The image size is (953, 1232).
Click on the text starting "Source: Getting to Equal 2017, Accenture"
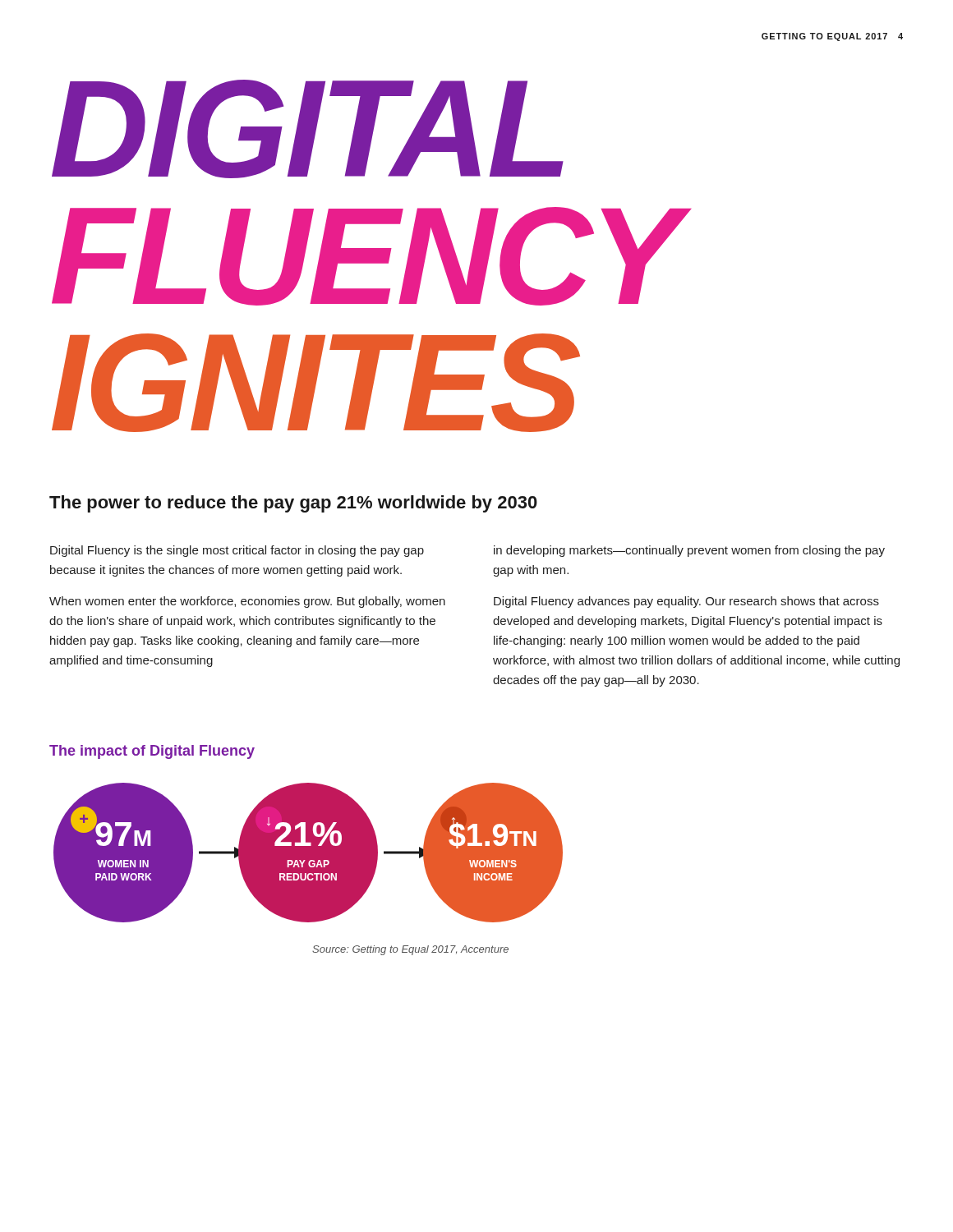coord(411,949)
